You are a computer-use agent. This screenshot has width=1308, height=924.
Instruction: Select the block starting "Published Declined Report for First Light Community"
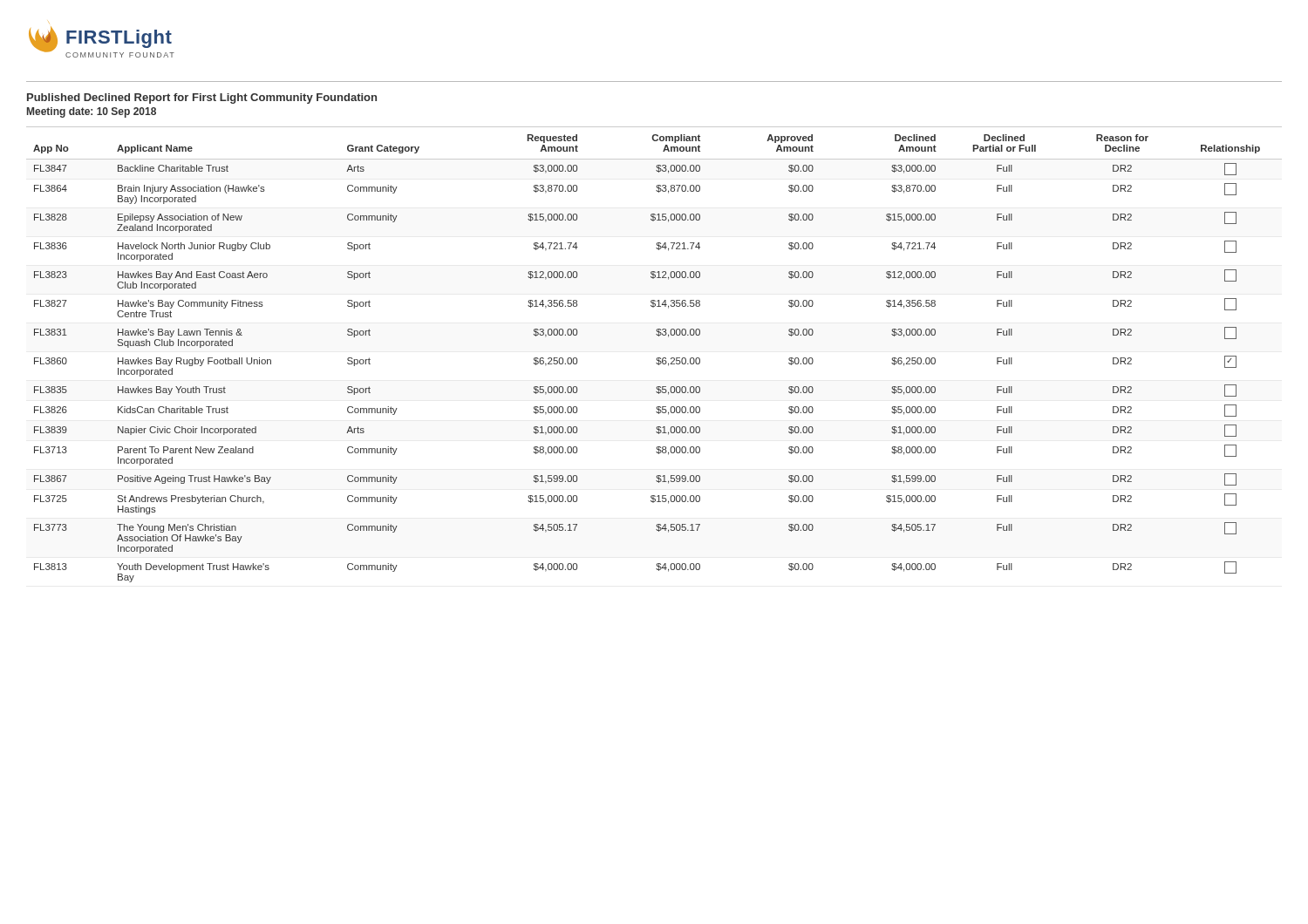point(202,99)
